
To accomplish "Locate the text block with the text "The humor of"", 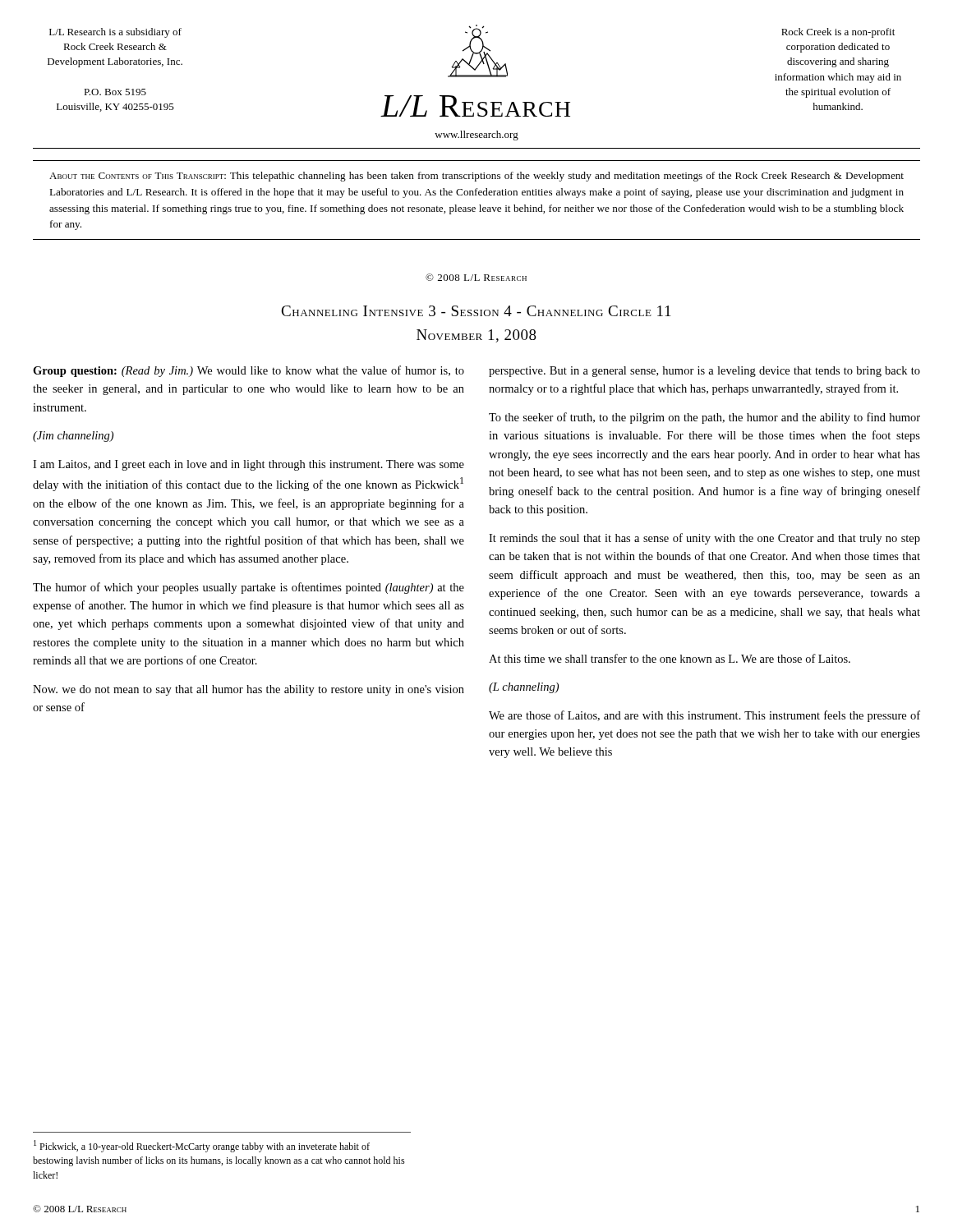I will 249,624.
